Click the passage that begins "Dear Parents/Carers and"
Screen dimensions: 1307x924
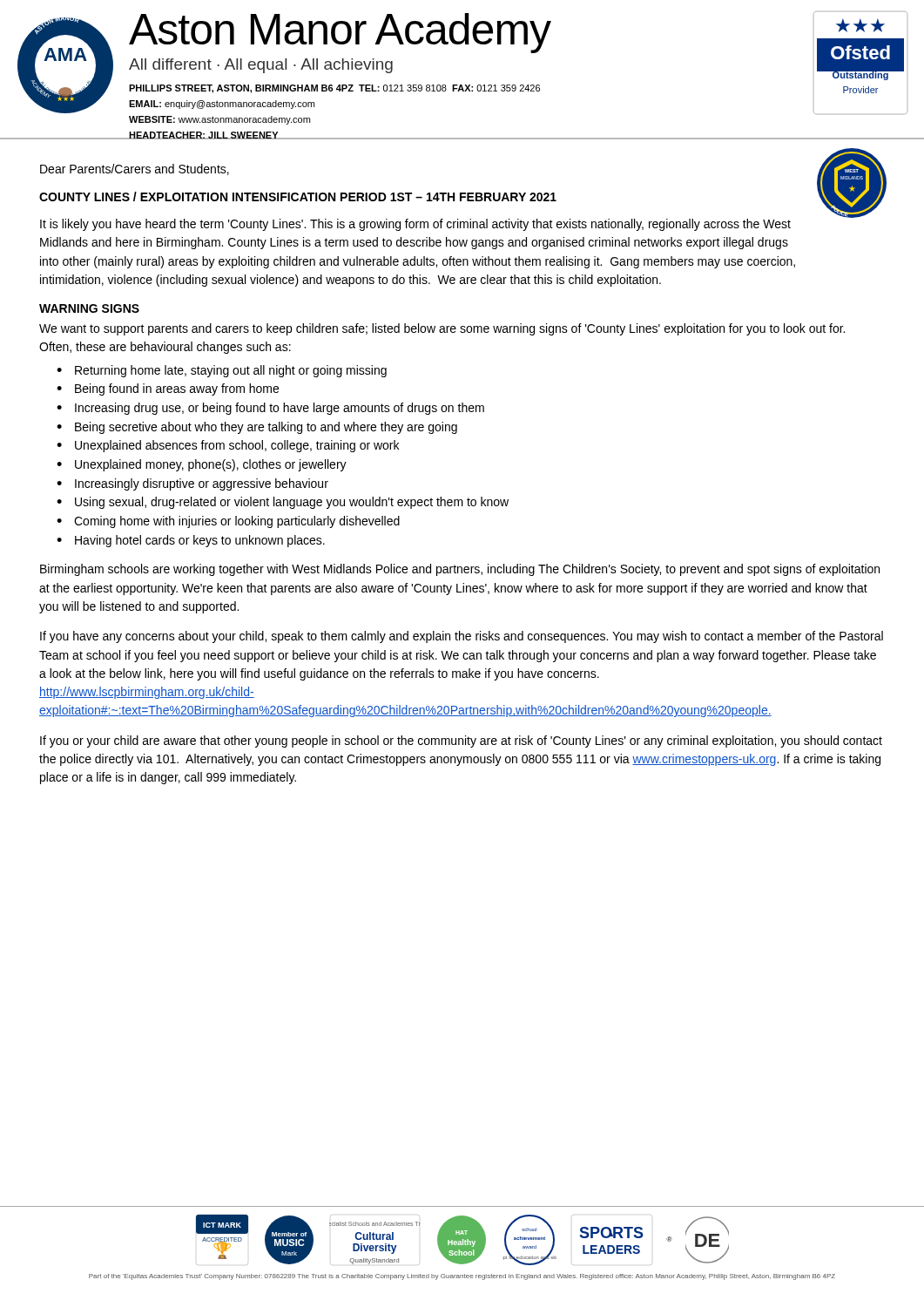(x=134, y=169)
